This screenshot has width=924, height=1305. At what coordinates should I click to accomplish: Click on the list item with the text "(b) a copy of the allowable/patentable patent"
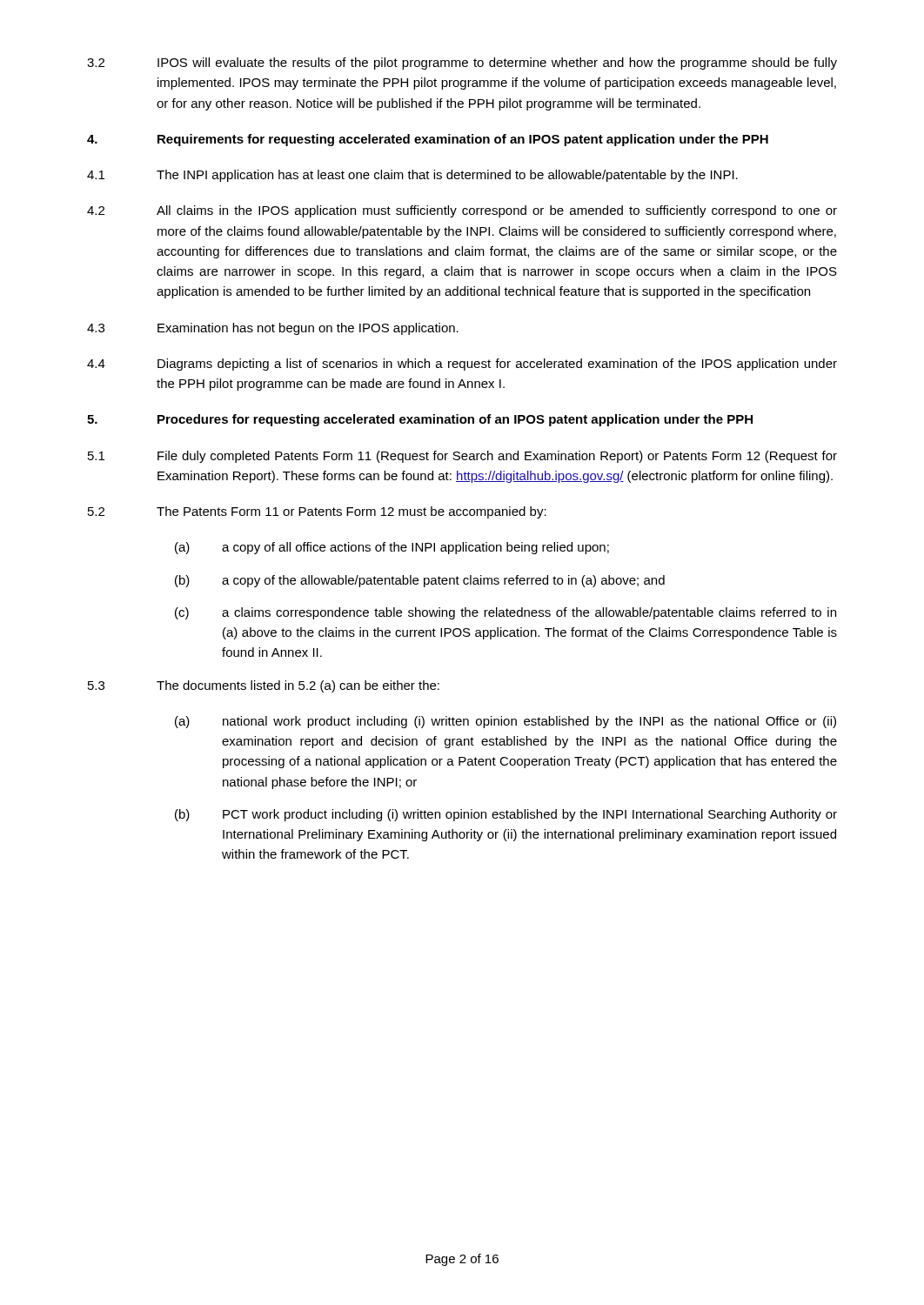pyautogui.click(x=497, y=579)
